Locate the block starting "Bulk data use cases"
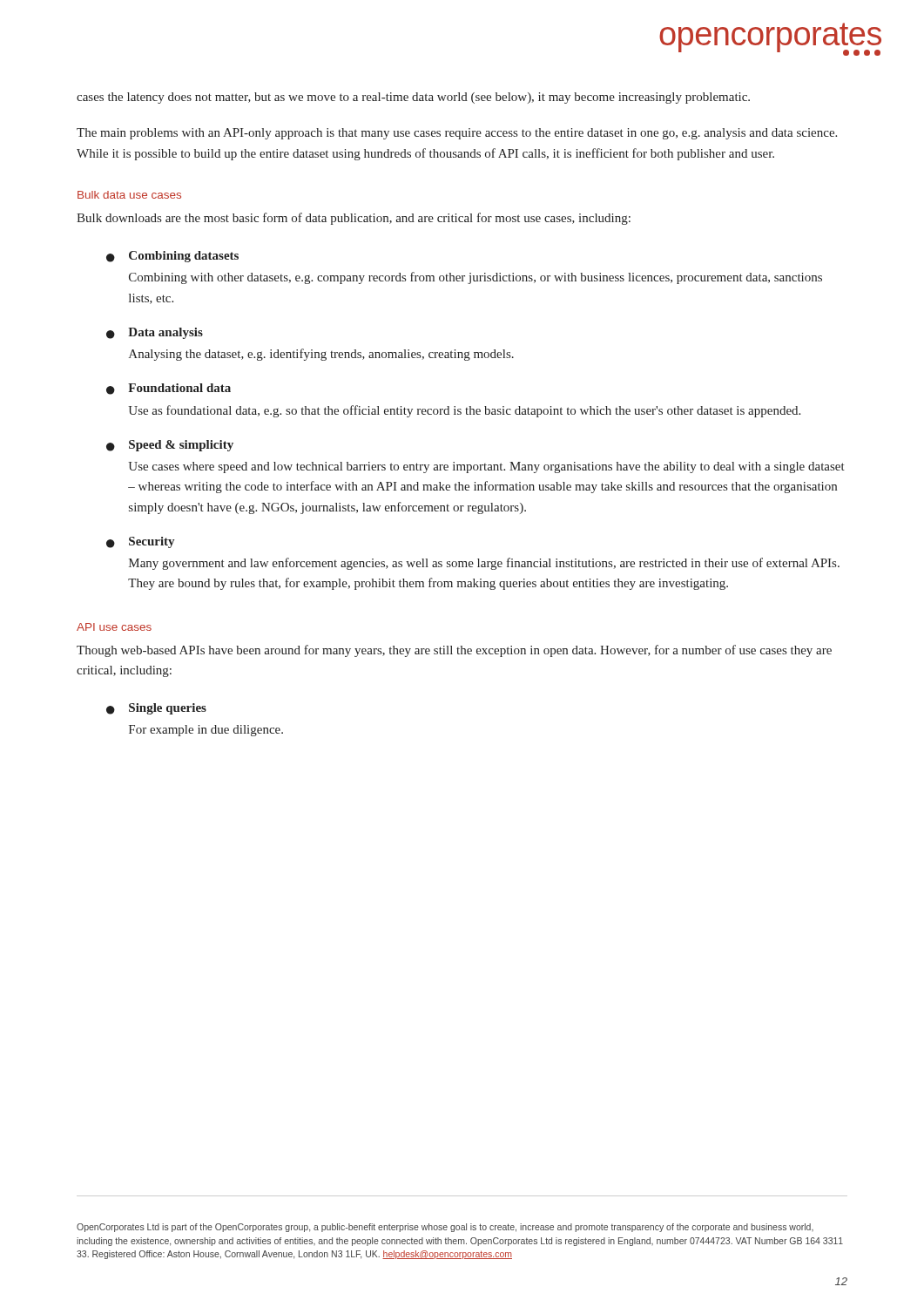This screenshot has width=924, height=1307. click(x=129, y=194)
